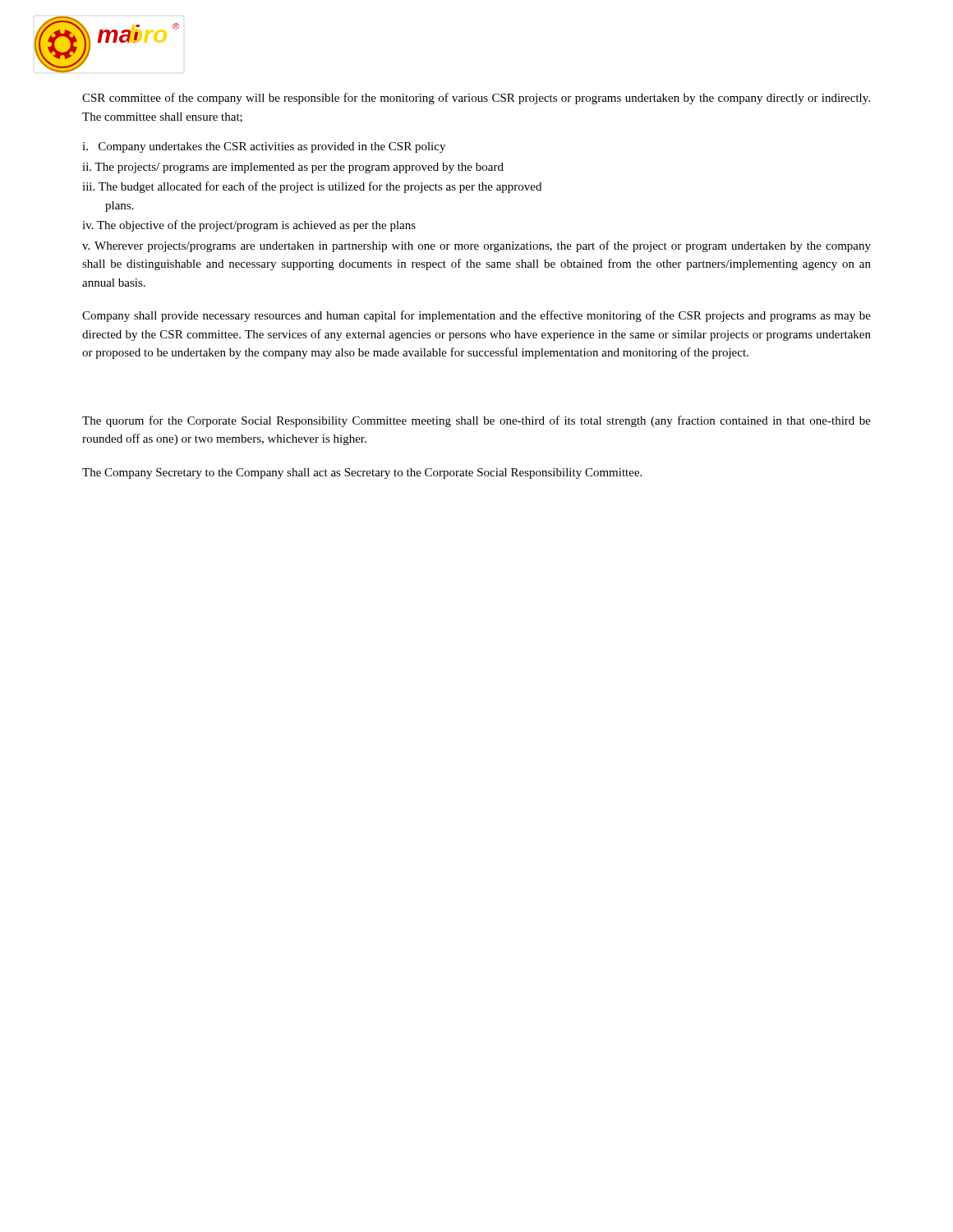Select the text block containing "Company shall provide necessary resources and"
The height and width of the screenshot is (1232, 953).
pos(476,334)
